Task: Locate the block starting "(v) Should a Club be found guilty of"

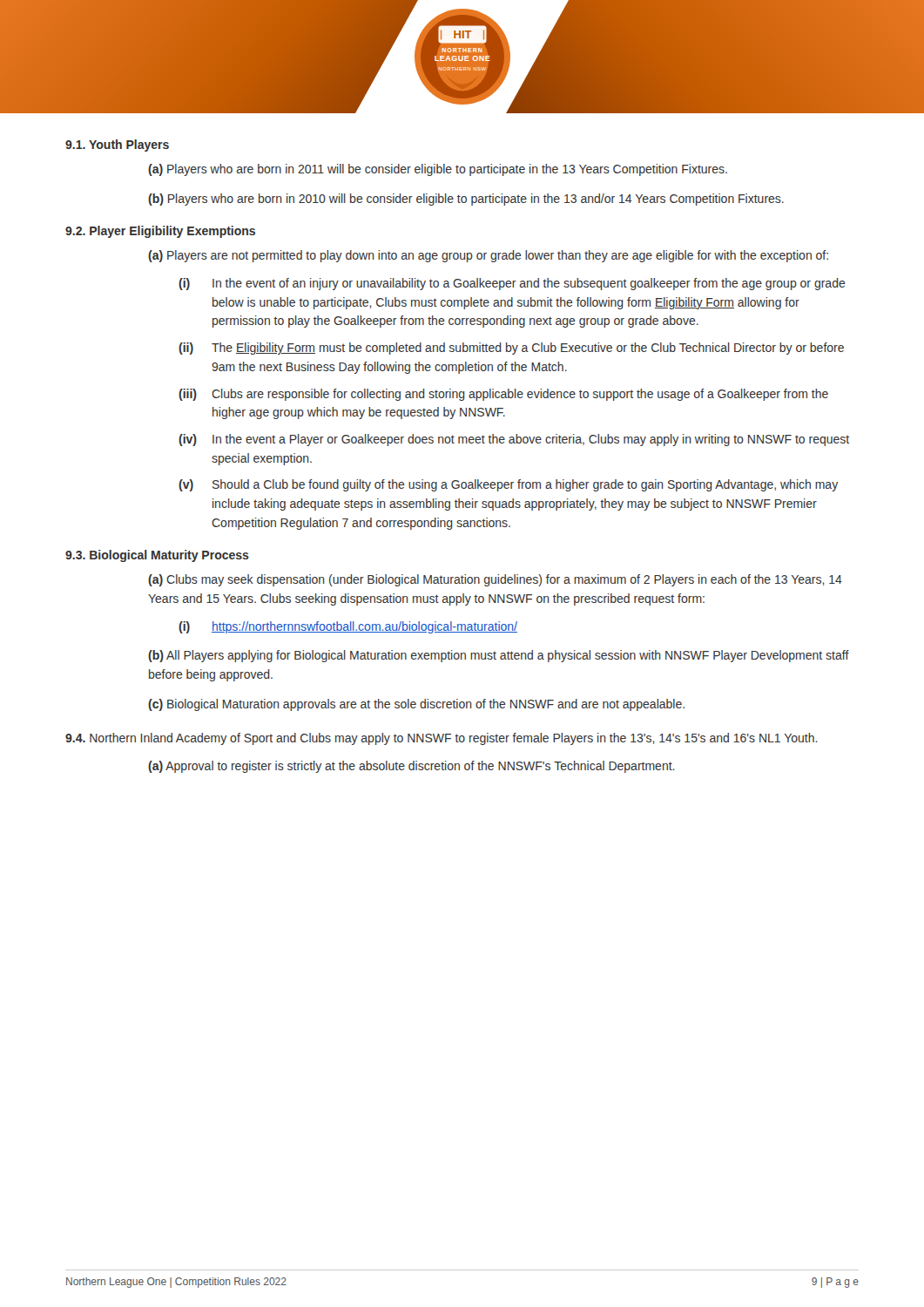Action: (x=519, y=504)
